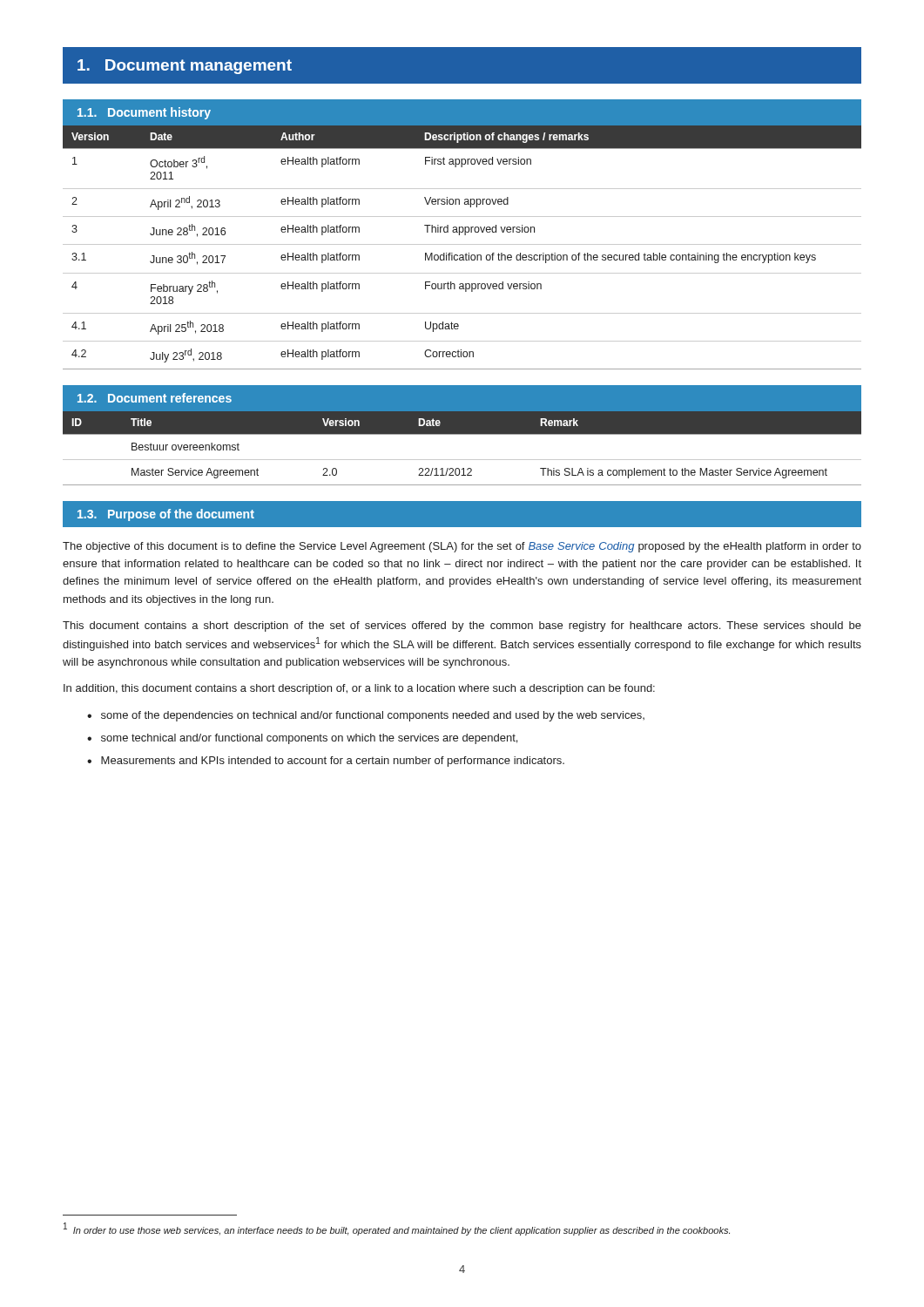Point to the block beginning "• some technical"
This screenshot has width=924, height=1307.
tap(303, 739)
